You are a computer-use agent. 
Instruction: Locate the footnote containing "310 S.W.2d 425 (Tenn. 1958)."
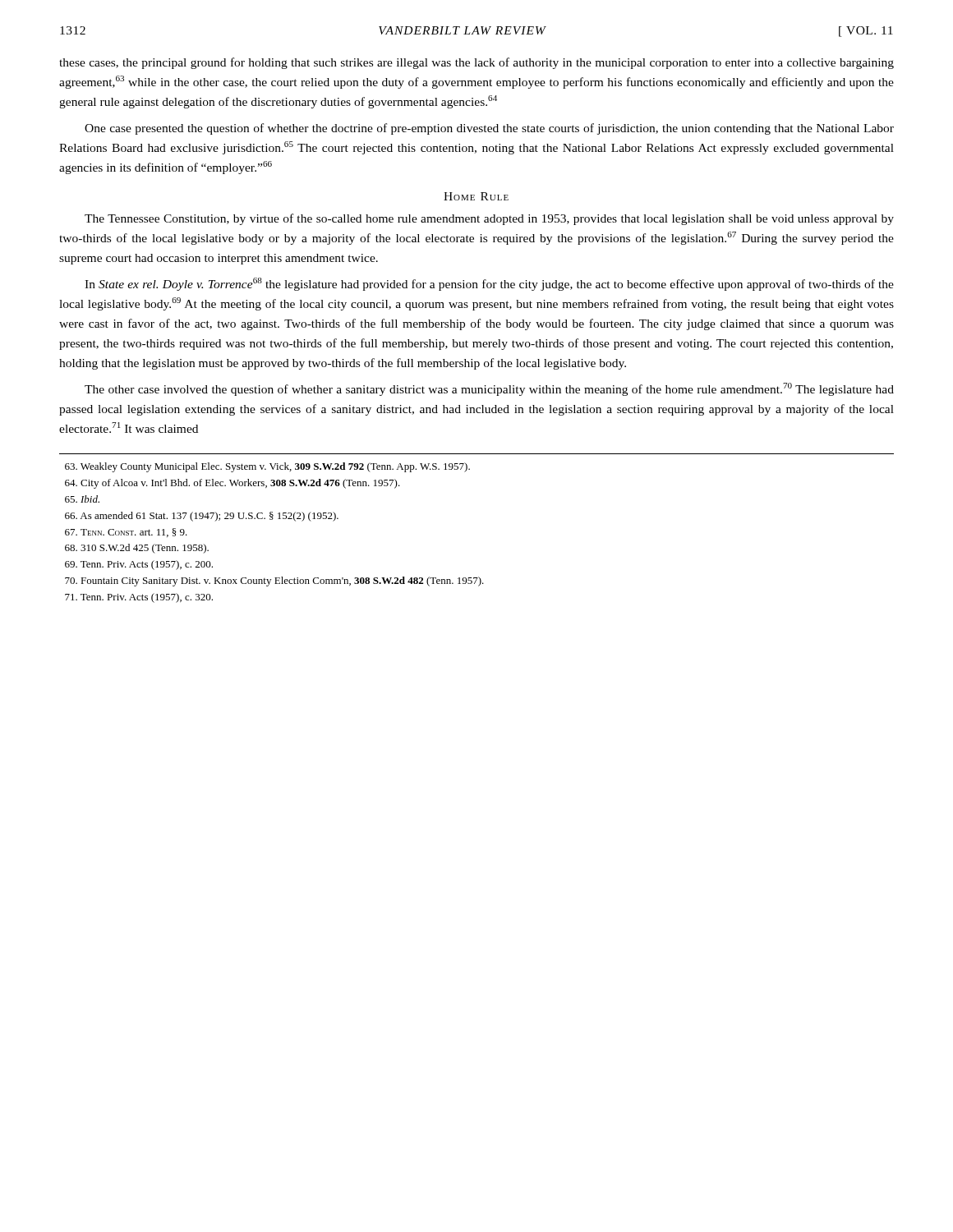134,548
